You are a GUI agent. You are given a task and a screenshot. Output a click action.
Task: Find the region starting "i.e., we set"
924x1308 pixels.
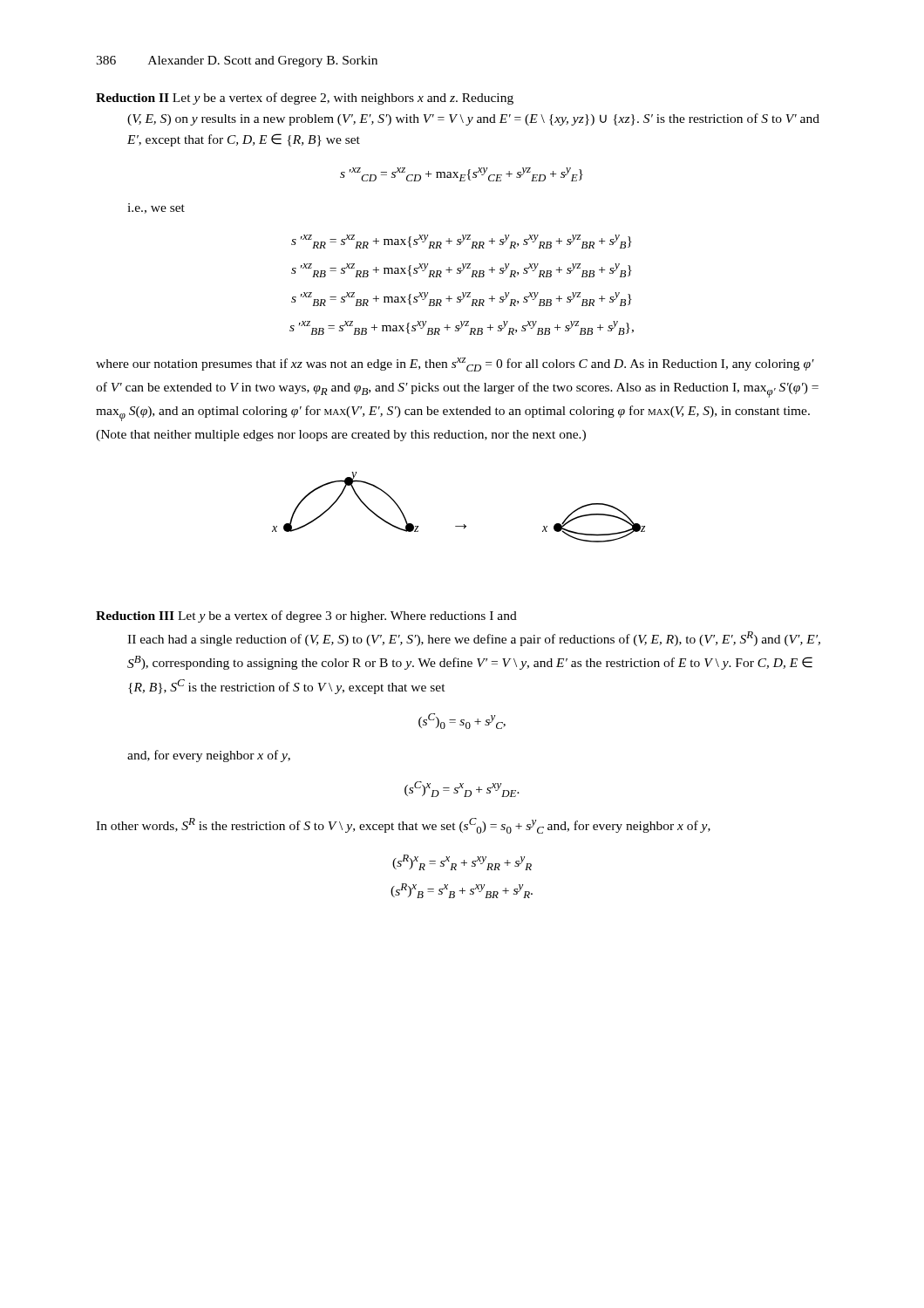coord(156,207)
